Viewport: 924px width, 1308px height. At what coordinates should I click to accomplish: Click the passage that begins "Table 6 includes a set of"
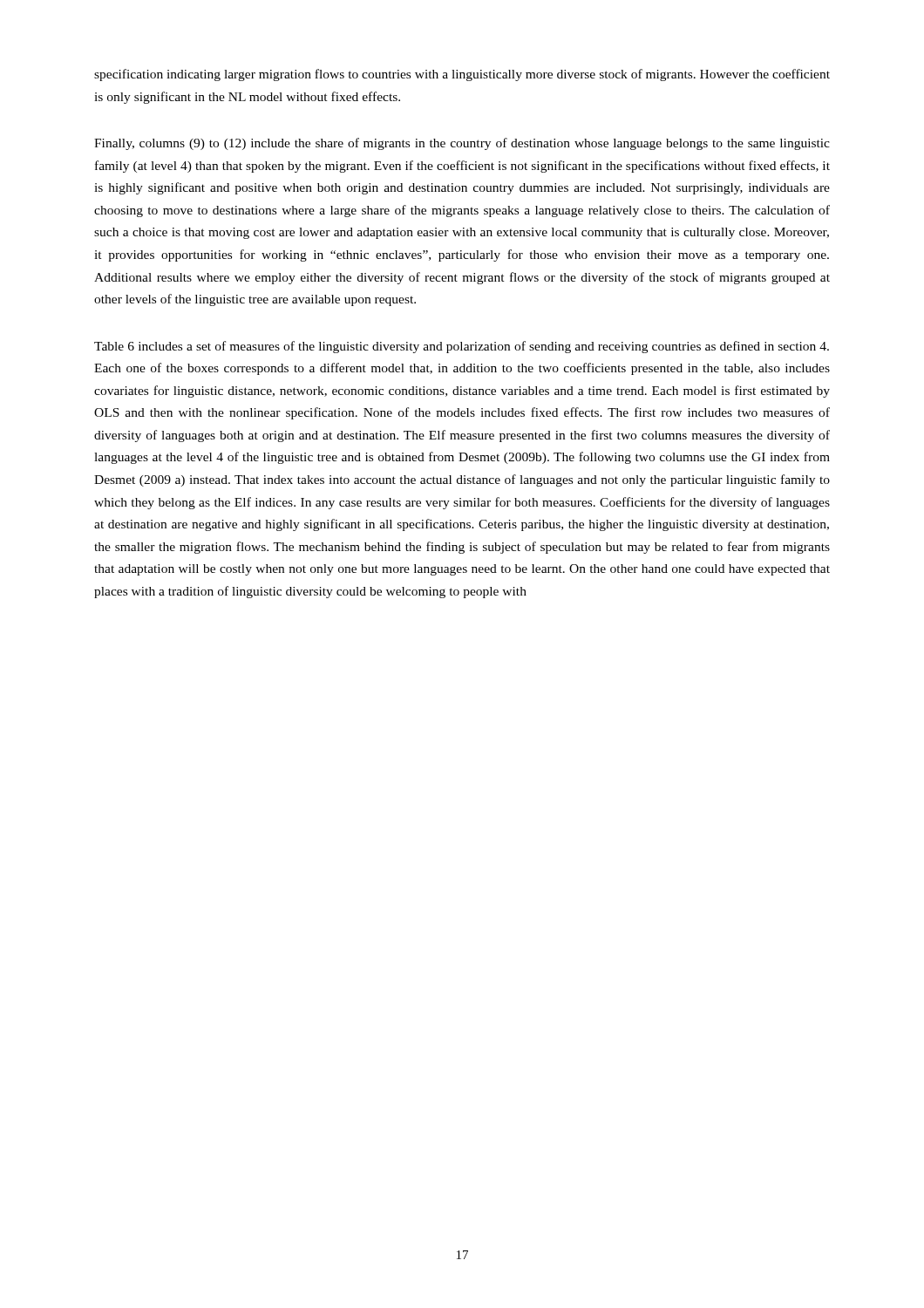tap(462, 468)
